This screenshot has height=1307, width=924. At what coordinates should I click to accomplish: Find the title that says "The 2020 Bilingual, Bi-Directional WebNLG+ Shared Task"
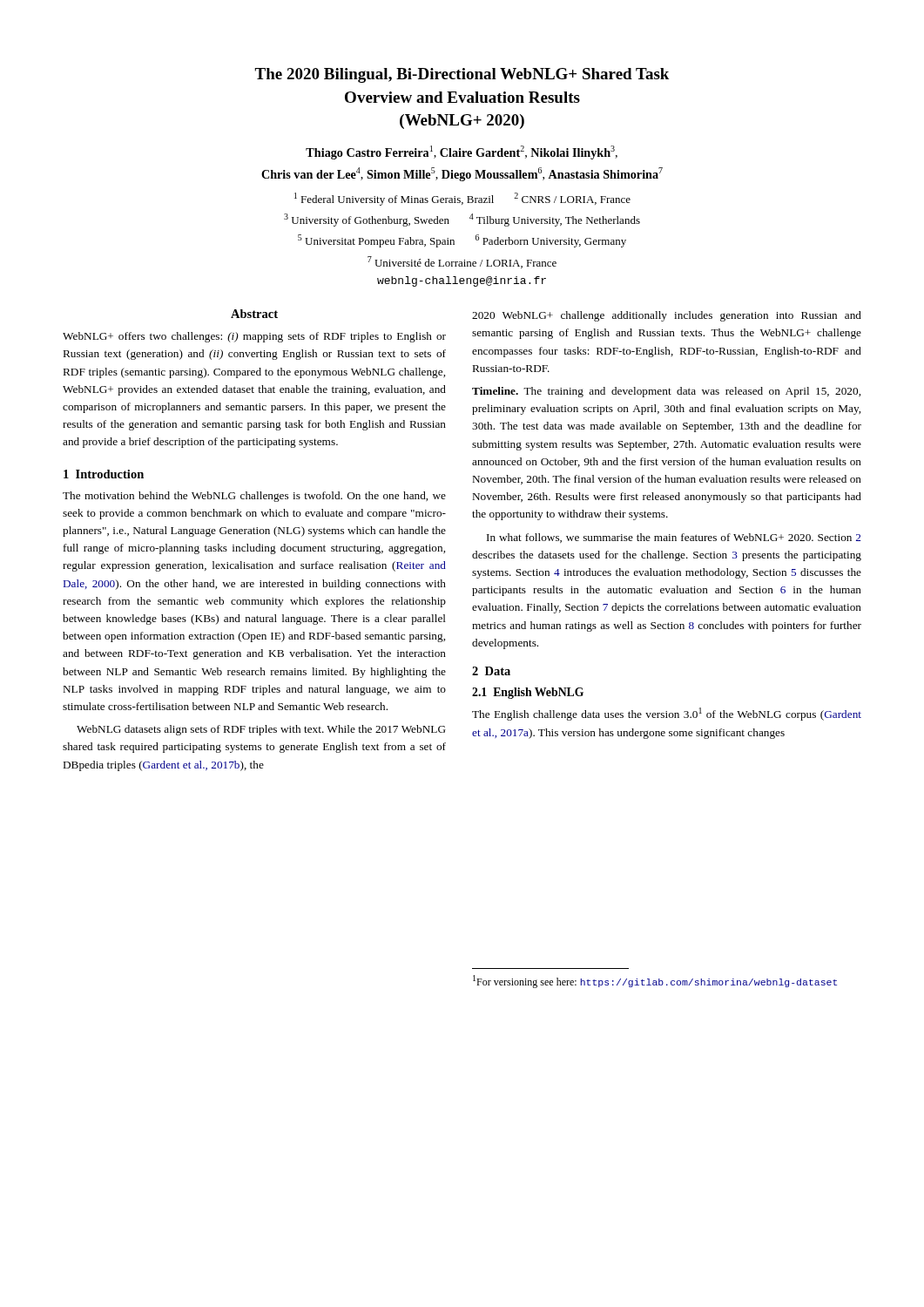click(x=462, y=98)
